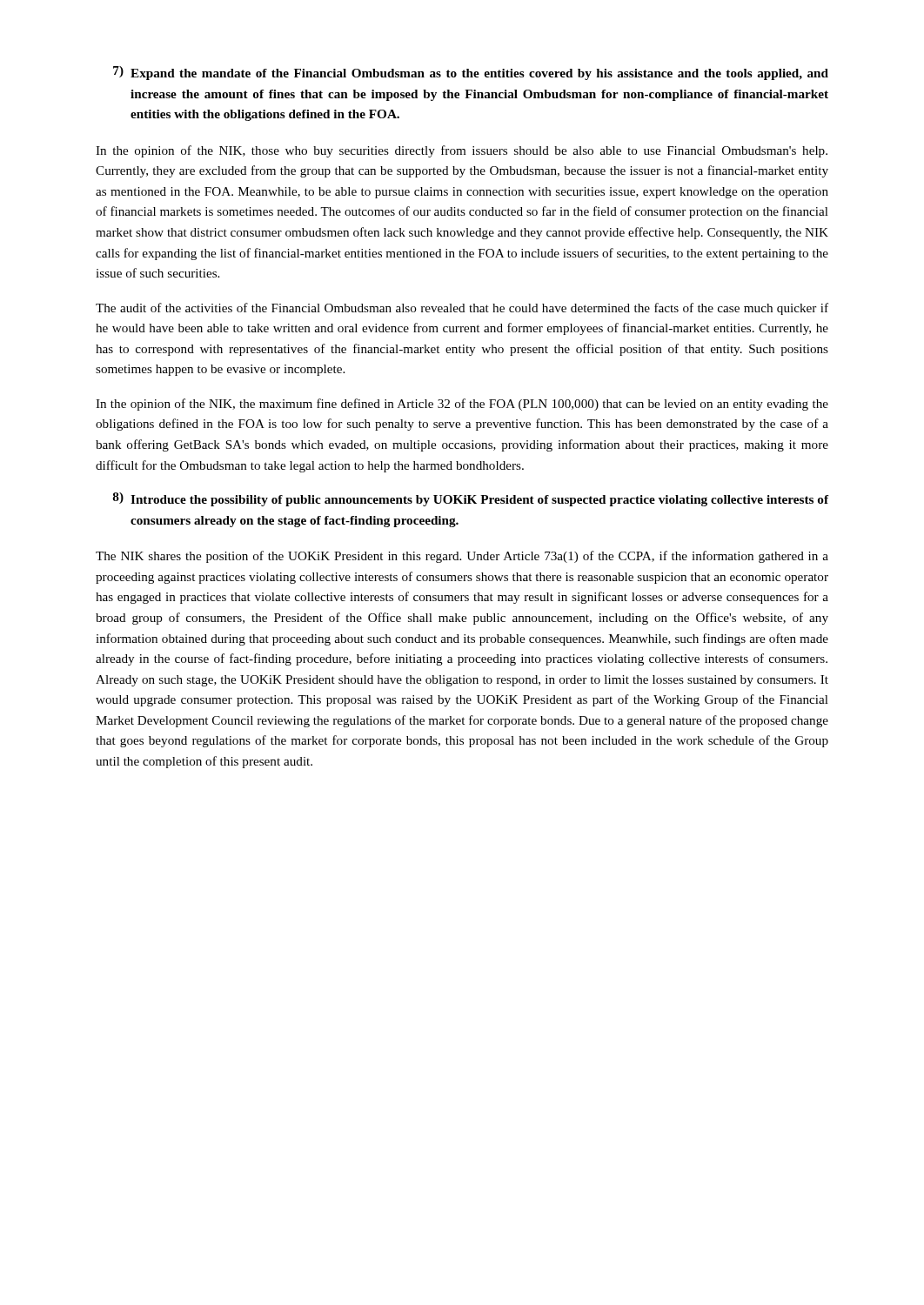Find the block on this page that starts "The NIK shares"
924x1305 pixels.
pyautogui.click(x=462, y=659)
